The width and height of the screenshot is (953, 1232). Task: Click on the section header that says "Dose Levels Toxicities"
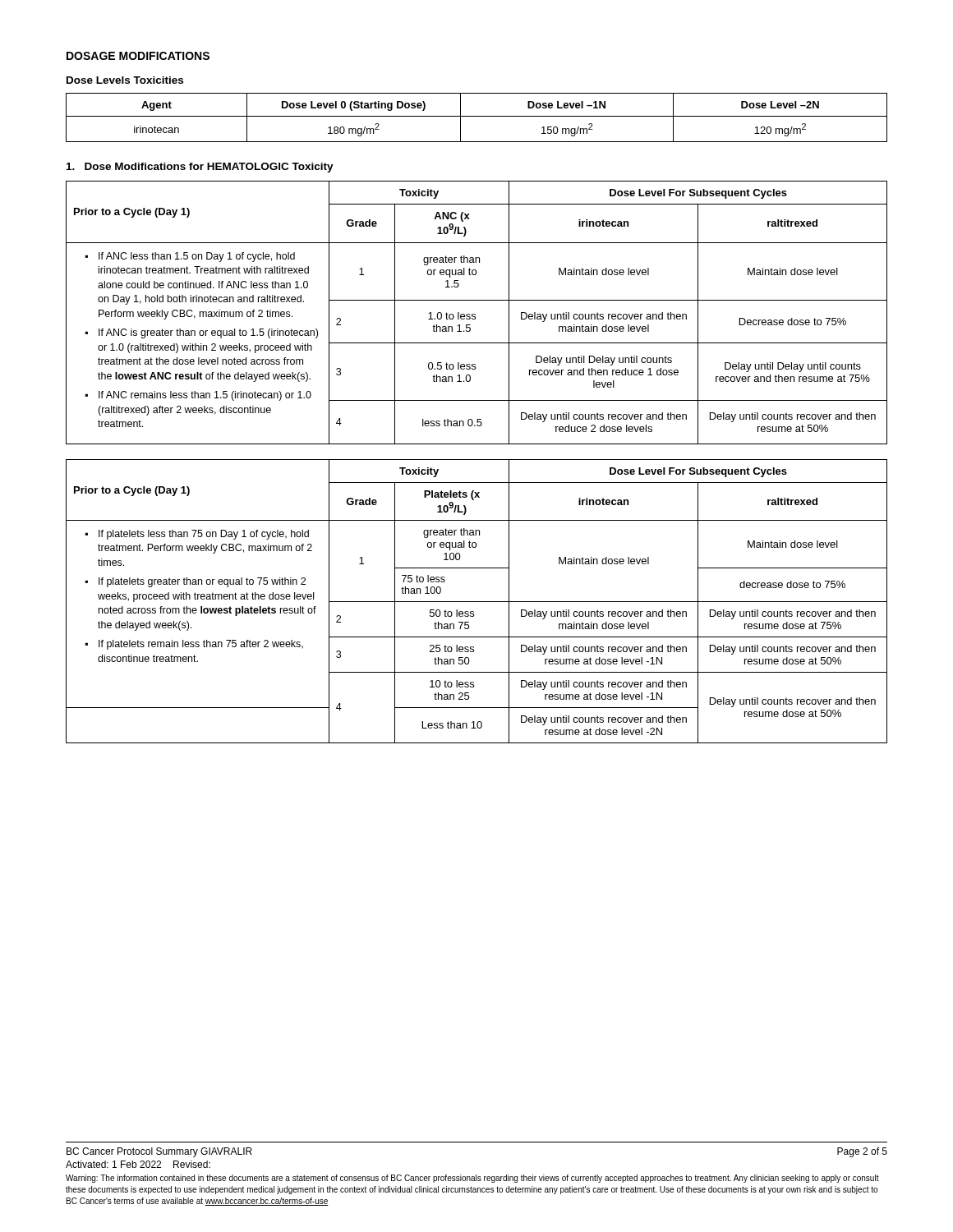(x=125, y=80)
